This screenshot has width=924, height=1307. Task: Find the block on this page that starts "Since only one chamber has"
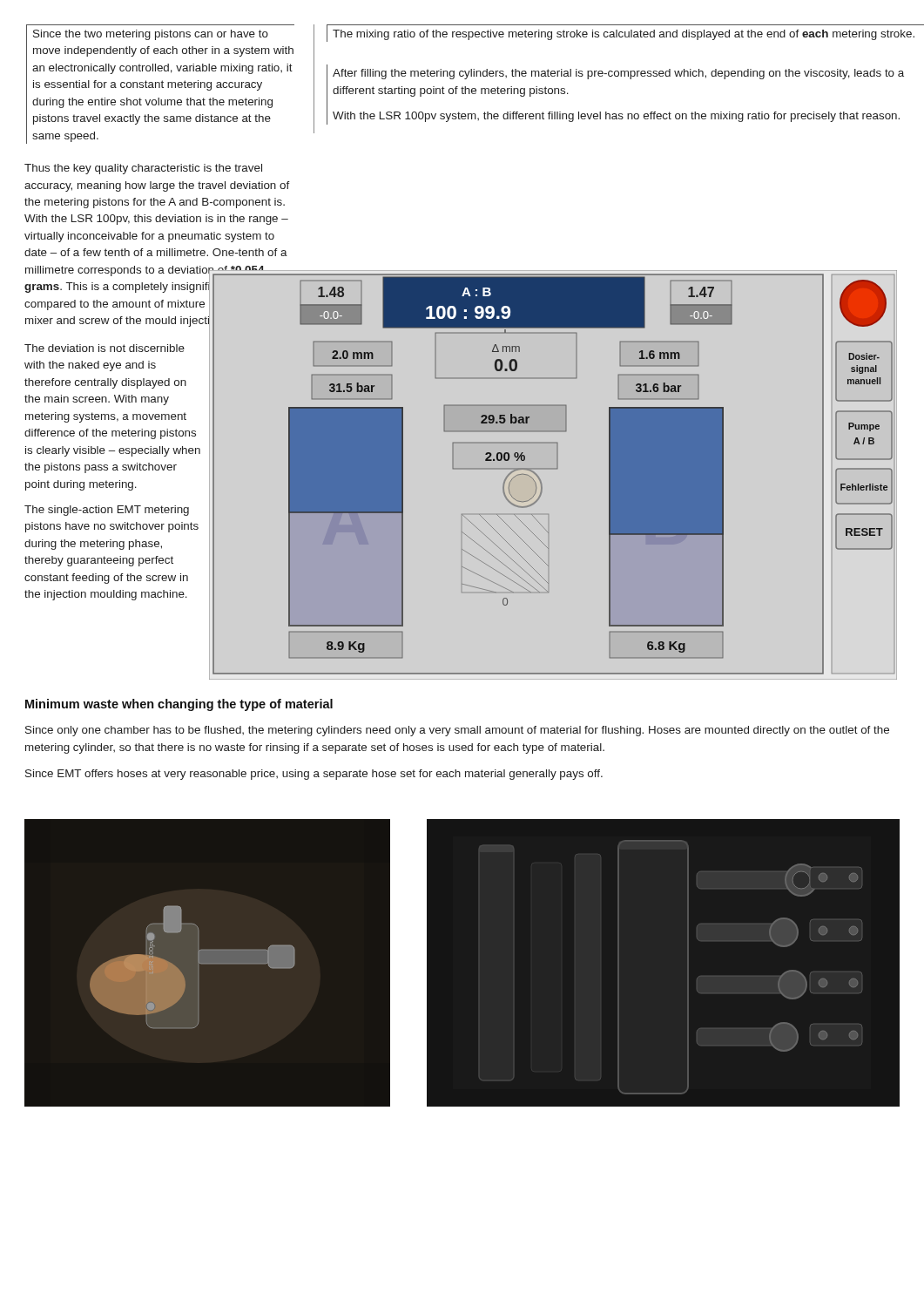pyautogui.click(x=462, y=752)
